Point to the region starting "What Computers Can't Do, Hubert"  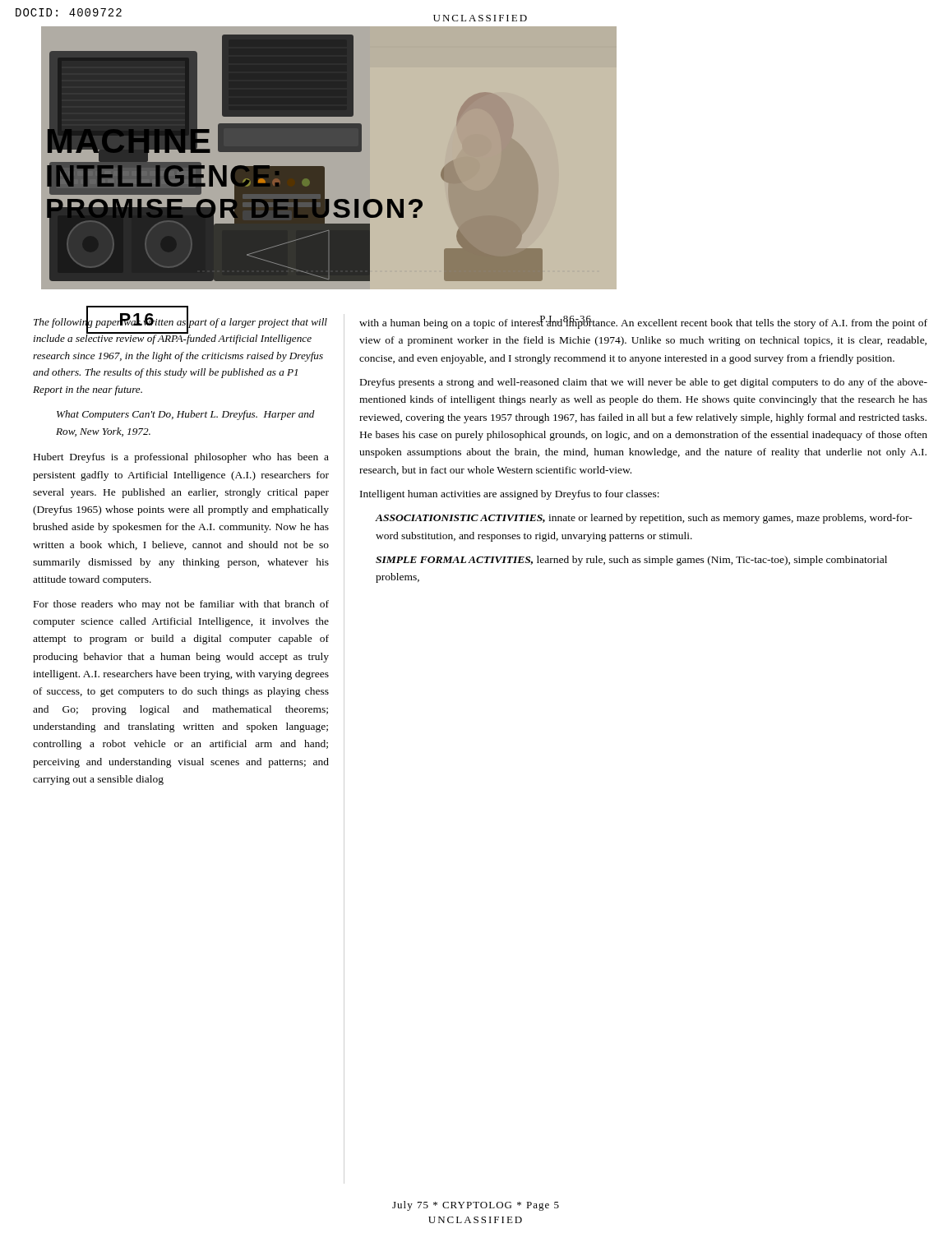point(185,422)
